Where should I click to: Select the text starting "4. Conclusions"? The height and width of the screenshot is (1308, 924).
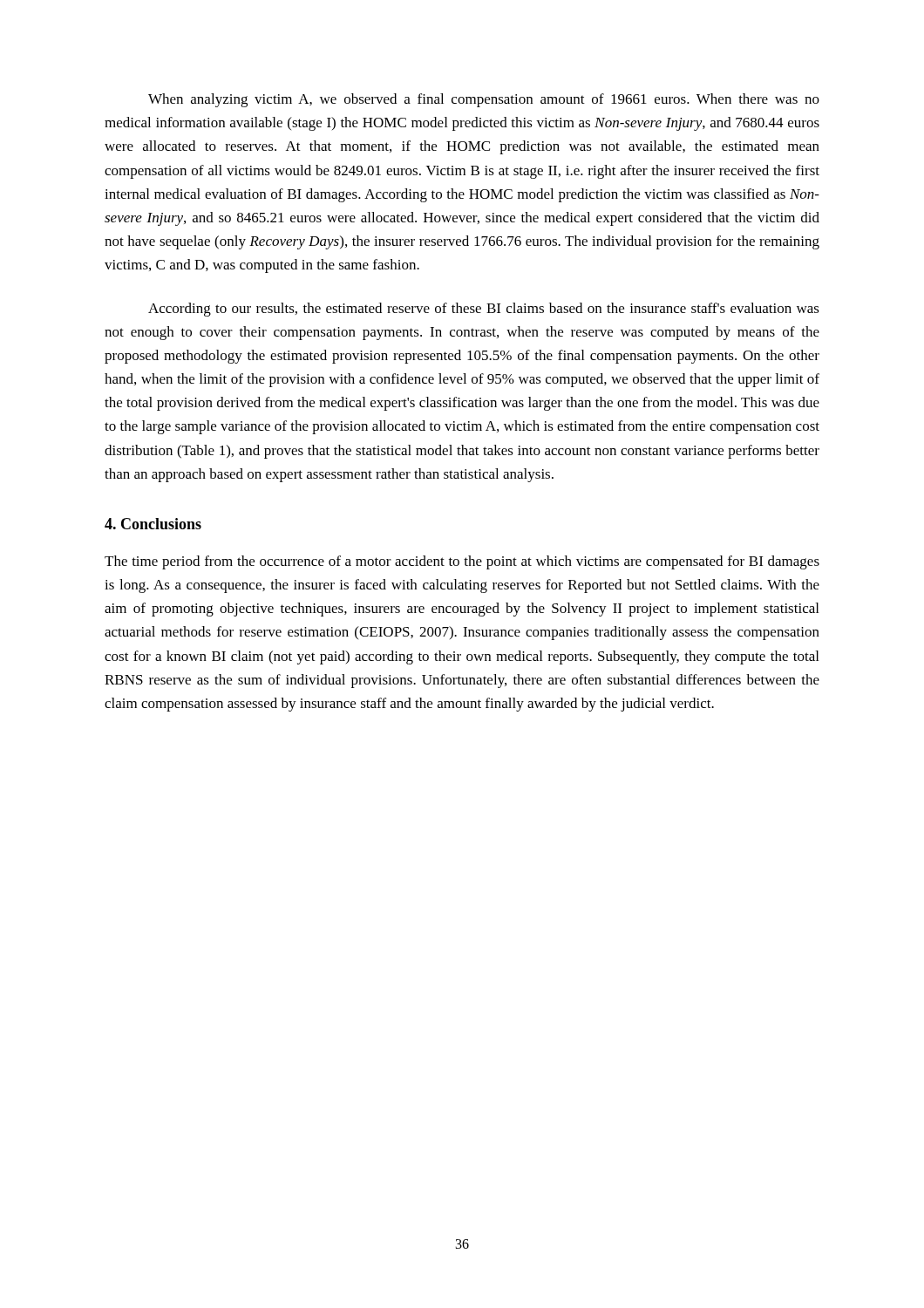pos(153,524)
